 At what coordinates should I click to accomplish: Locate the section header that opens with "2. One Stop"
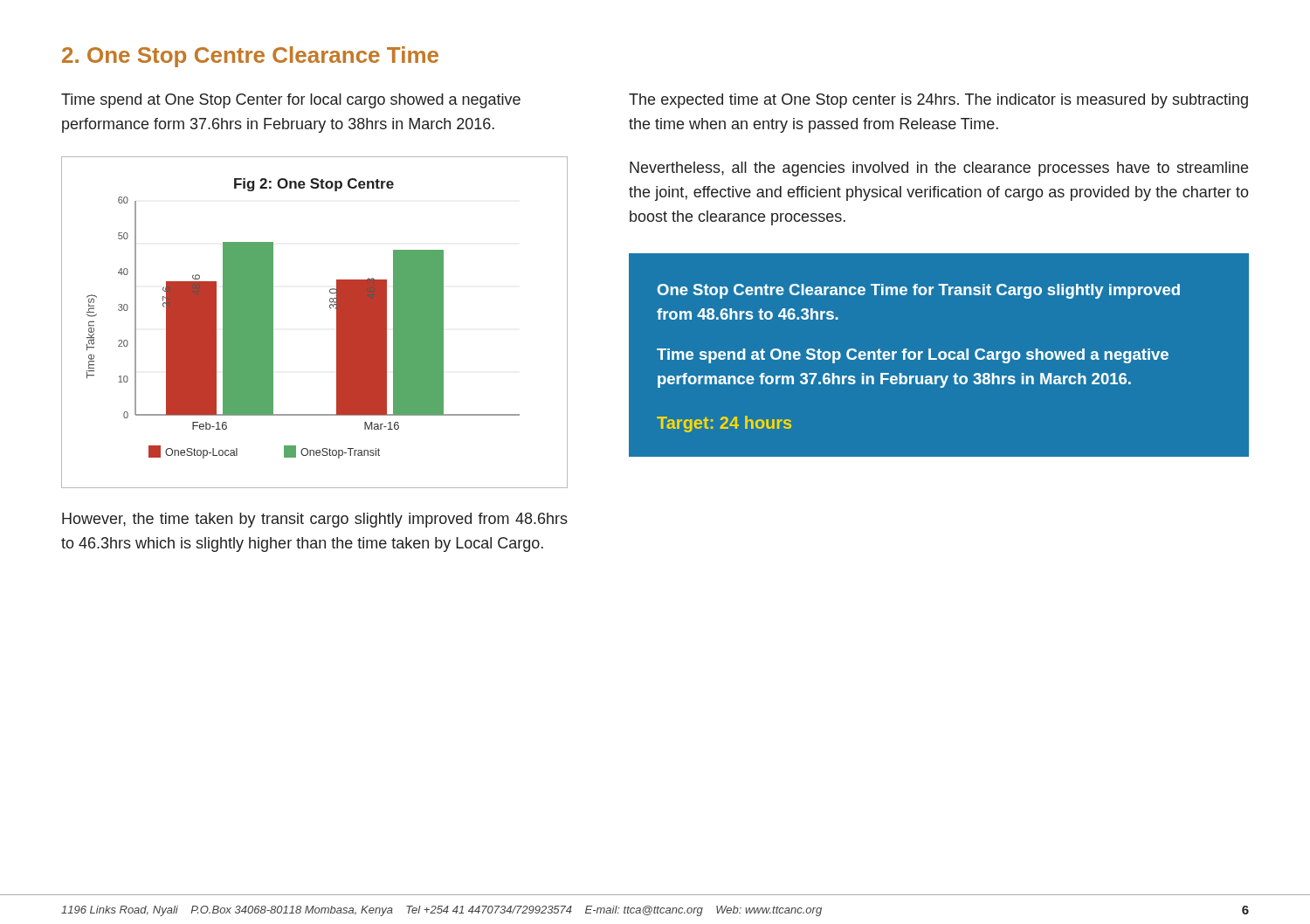250,55
